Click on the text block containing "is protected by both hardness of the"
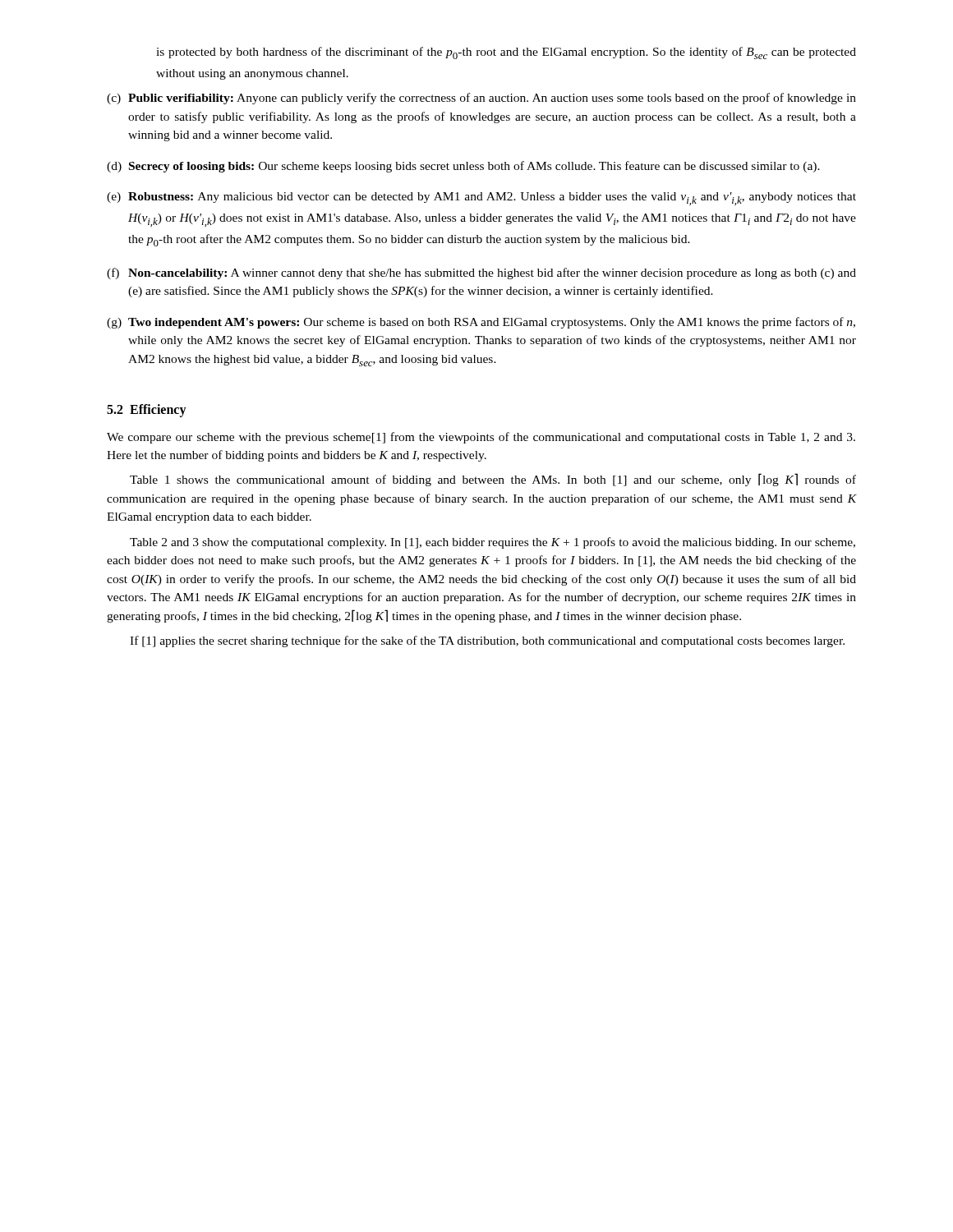The image size is (953, 1232). click(x=481, y=63)
